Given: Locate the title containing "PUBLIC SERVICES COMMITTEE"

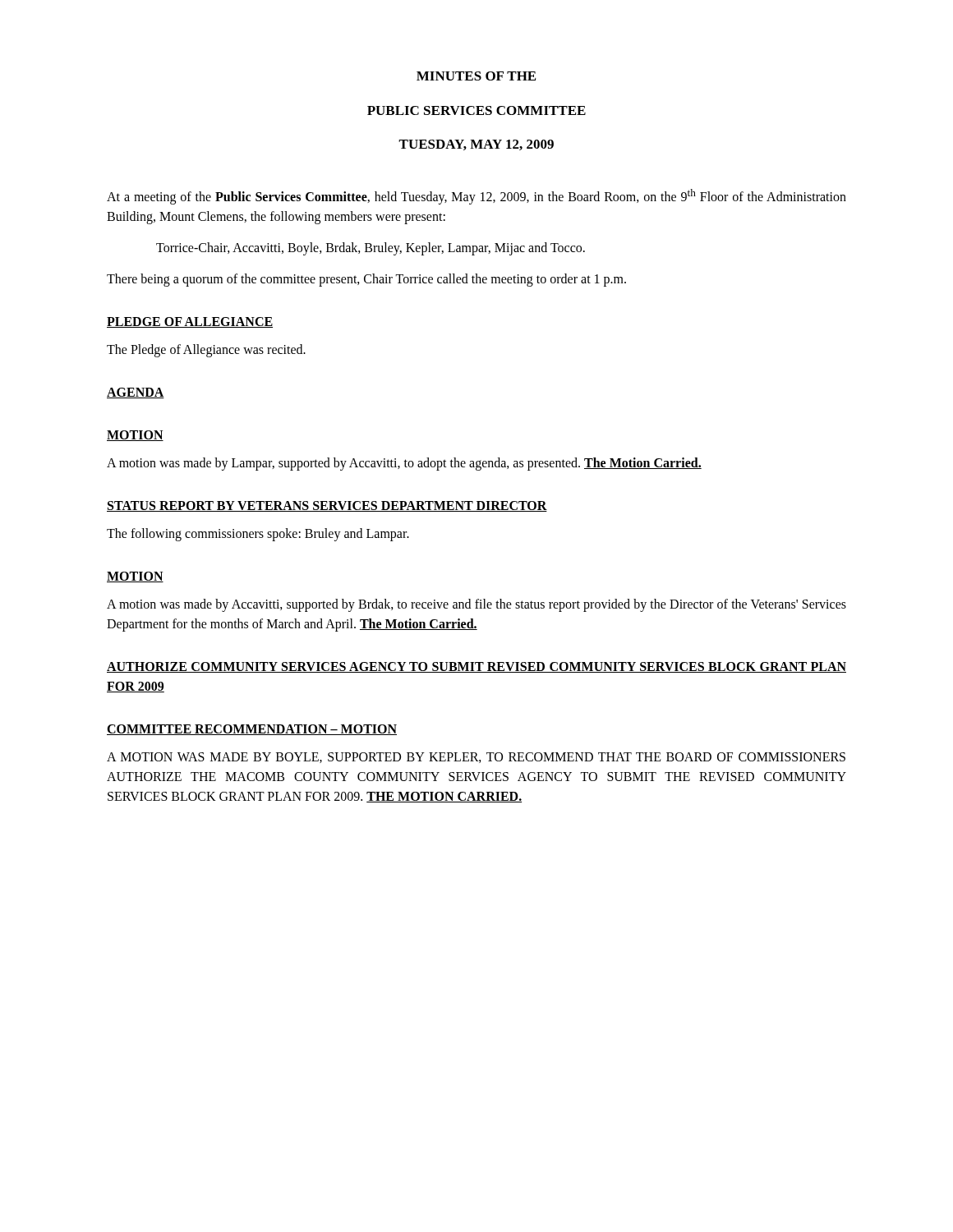Looking at the screenshot, I should [x=476, y=110].
